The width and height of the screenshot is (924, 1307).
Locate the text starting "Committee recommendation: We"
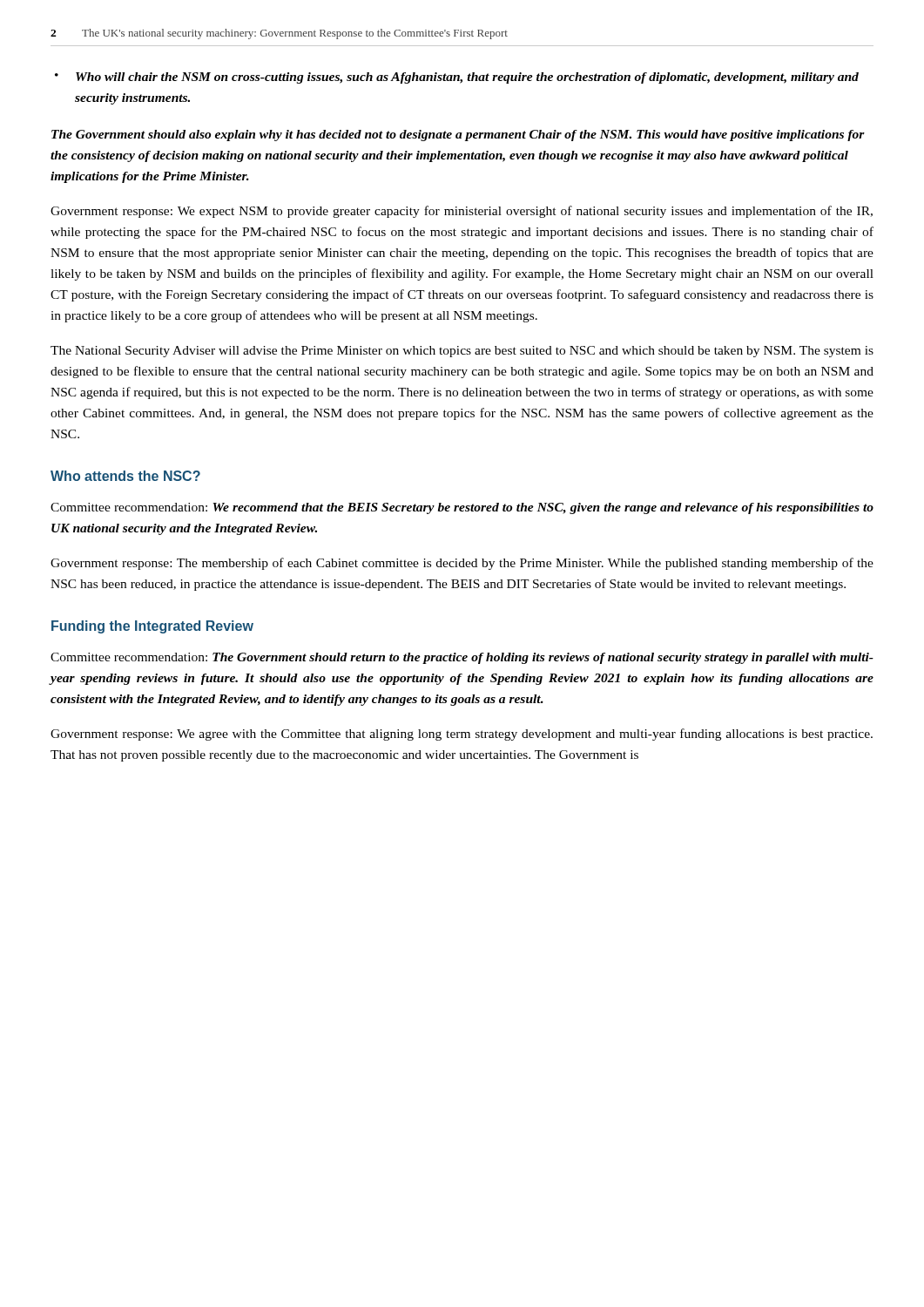coord(462,517)
